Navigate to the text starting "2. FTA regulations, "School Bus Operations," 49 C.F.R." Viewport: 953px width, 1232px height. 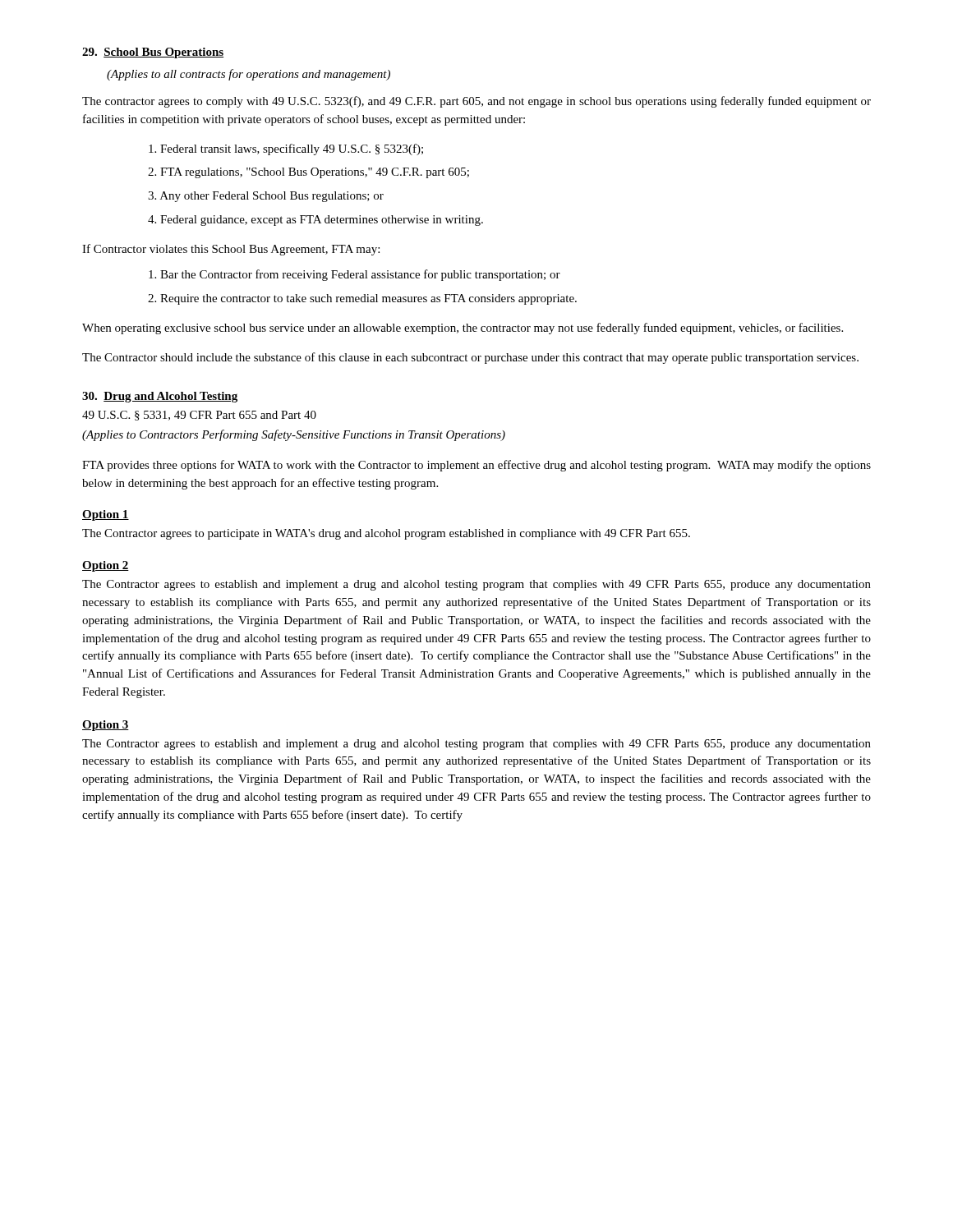tap(309, 172)
